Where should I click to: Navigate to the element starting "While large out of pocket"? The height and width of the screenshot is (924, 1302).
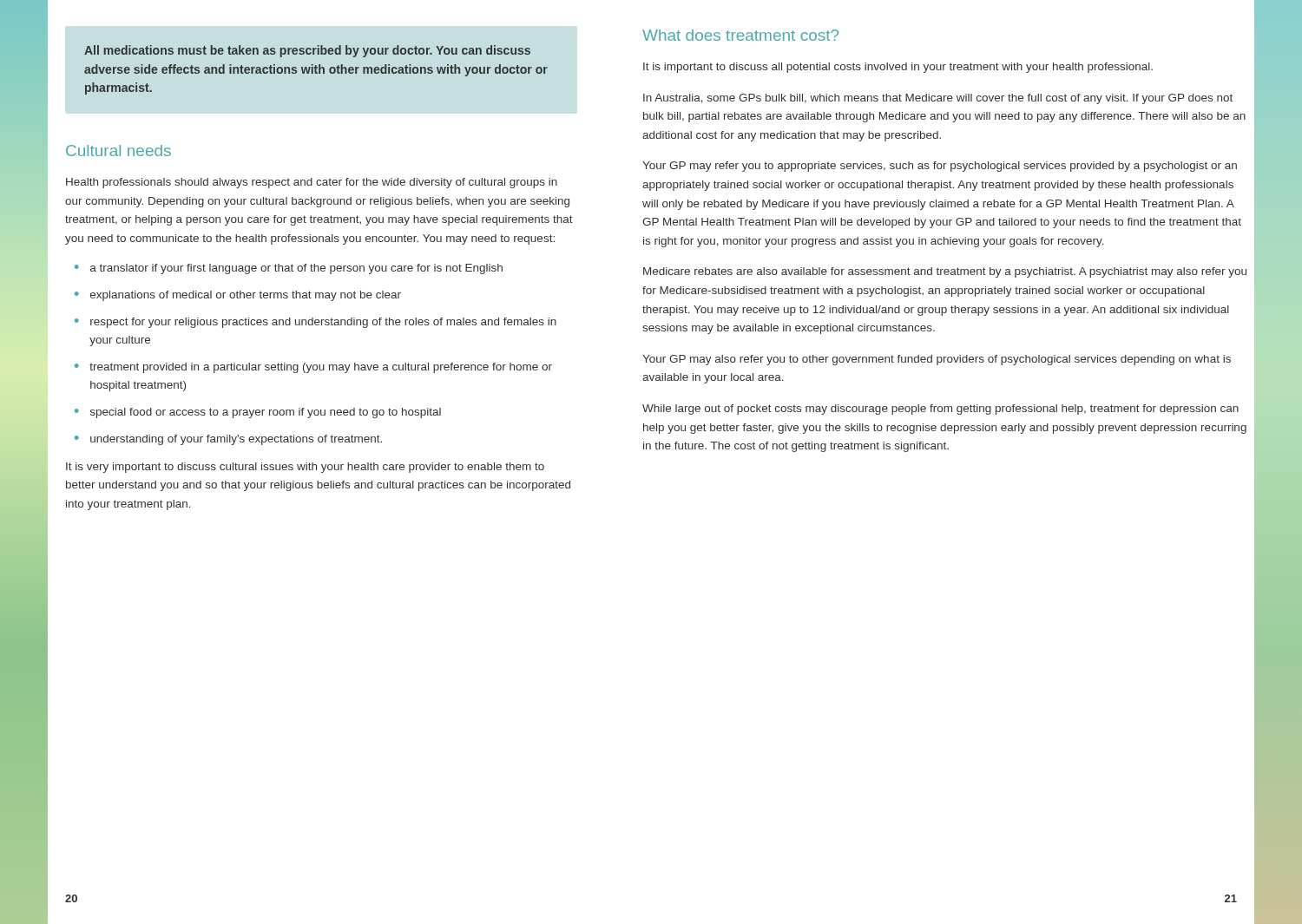click(x=945, y=427)
